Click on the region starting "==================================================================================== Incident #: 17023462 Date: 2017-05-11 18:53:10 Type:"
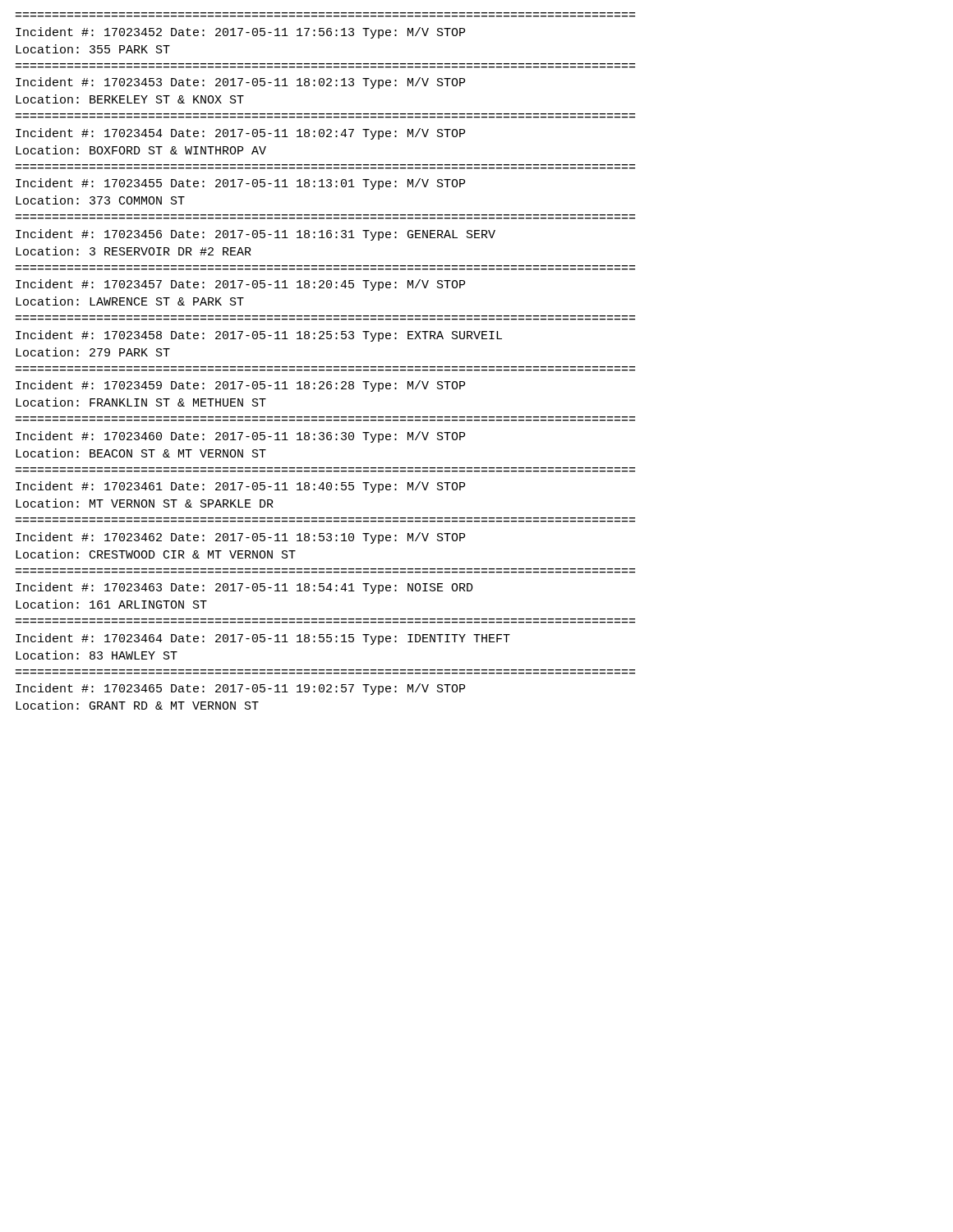 240,538
